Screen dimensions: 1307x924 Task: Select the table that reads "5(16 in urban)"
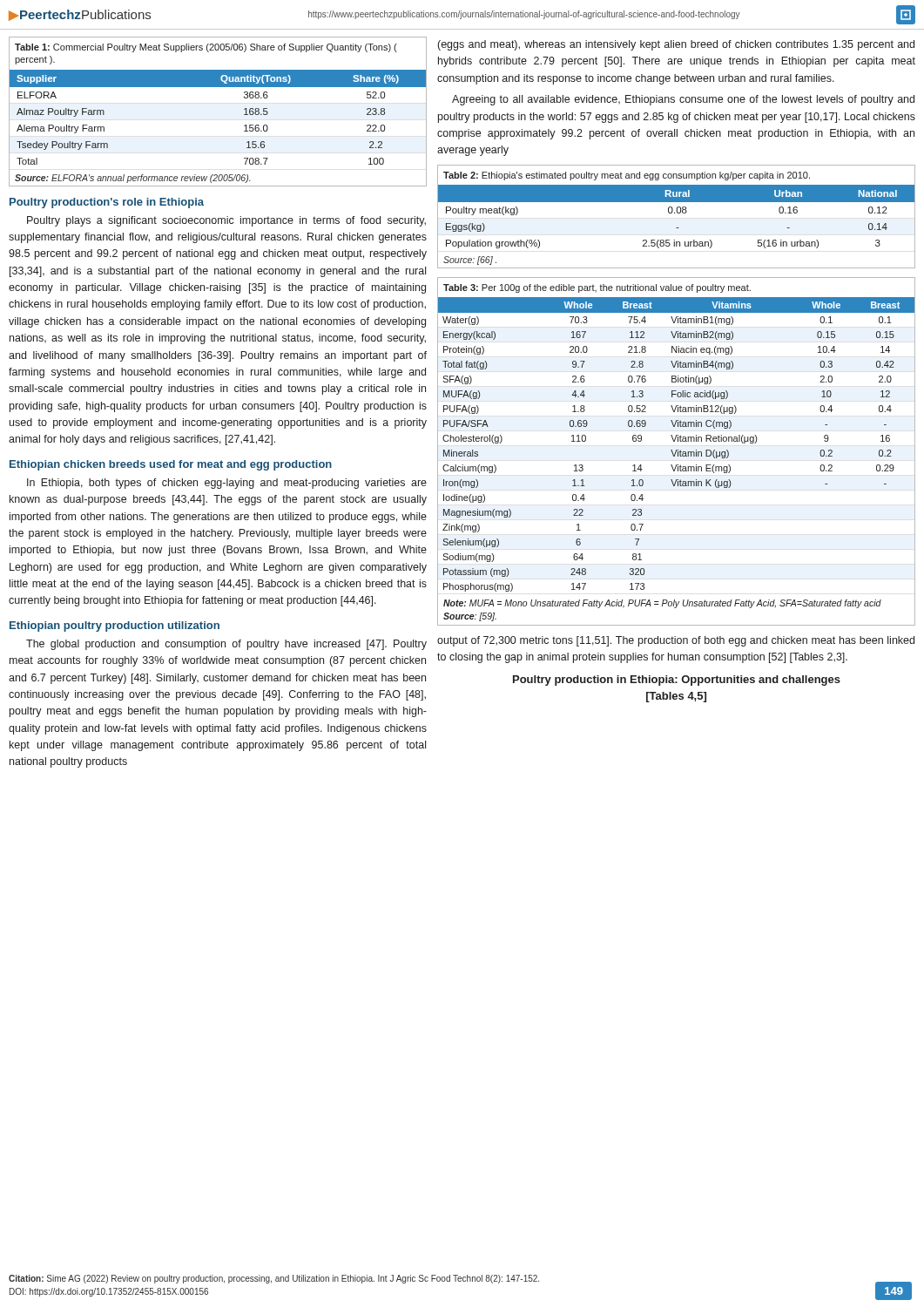click(676, 216)
